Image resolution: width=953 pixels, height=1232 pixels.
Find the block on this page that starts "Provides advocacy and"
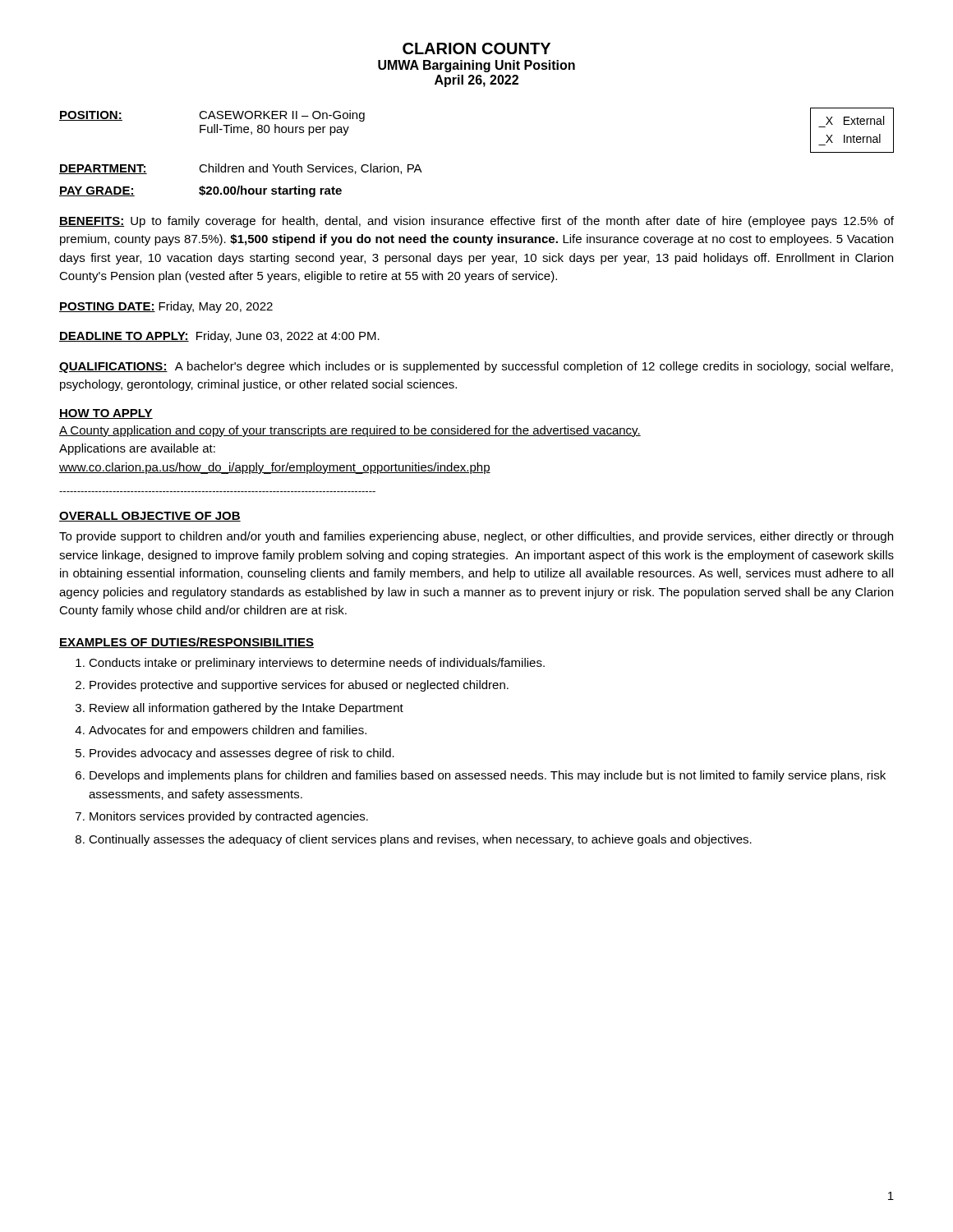click(x=242, y=753)
